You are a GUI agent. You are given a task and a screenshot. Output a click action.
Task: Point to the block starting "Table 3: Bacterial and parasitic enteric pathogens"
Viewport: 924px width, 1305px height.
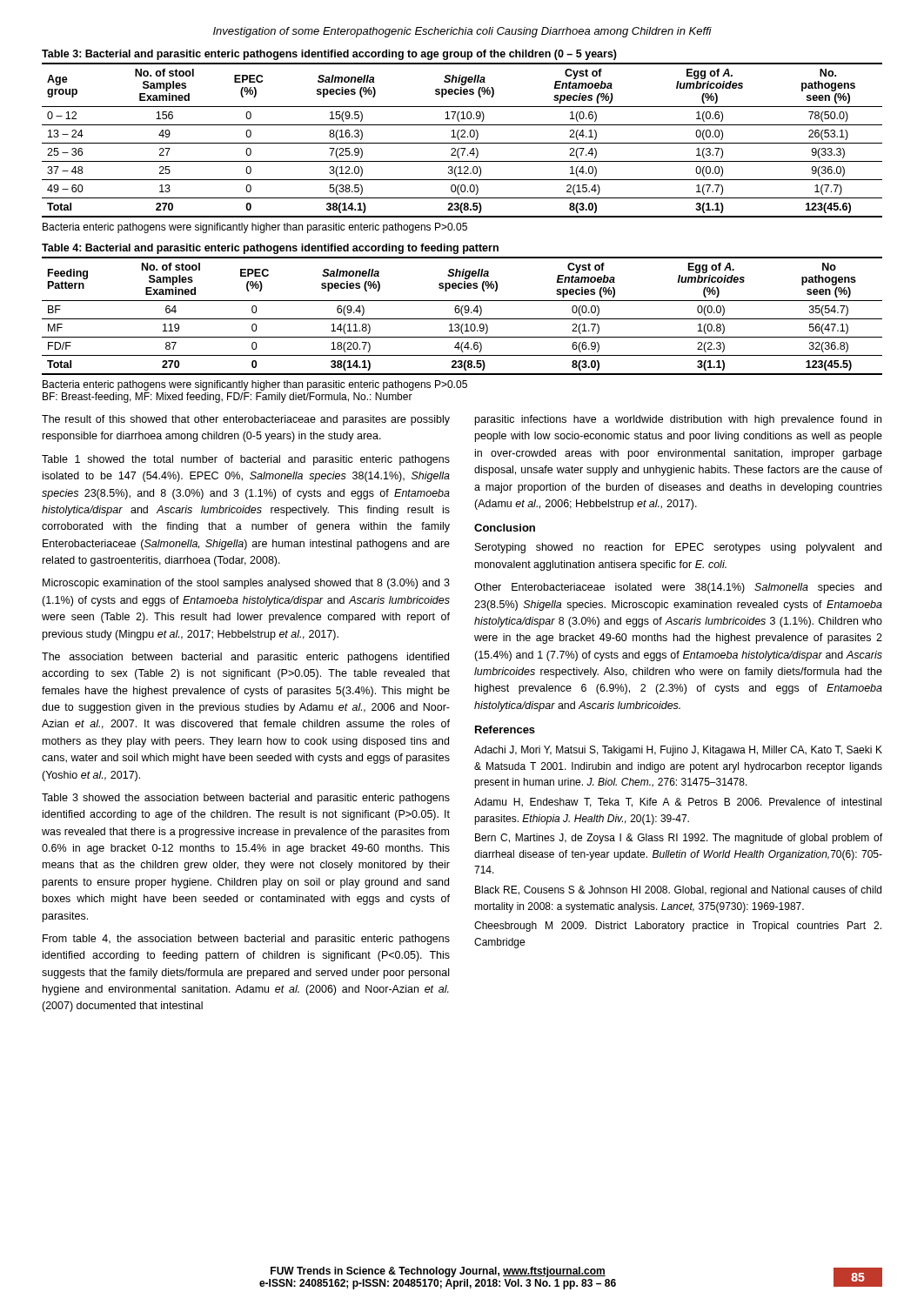(x=329, y=54)
